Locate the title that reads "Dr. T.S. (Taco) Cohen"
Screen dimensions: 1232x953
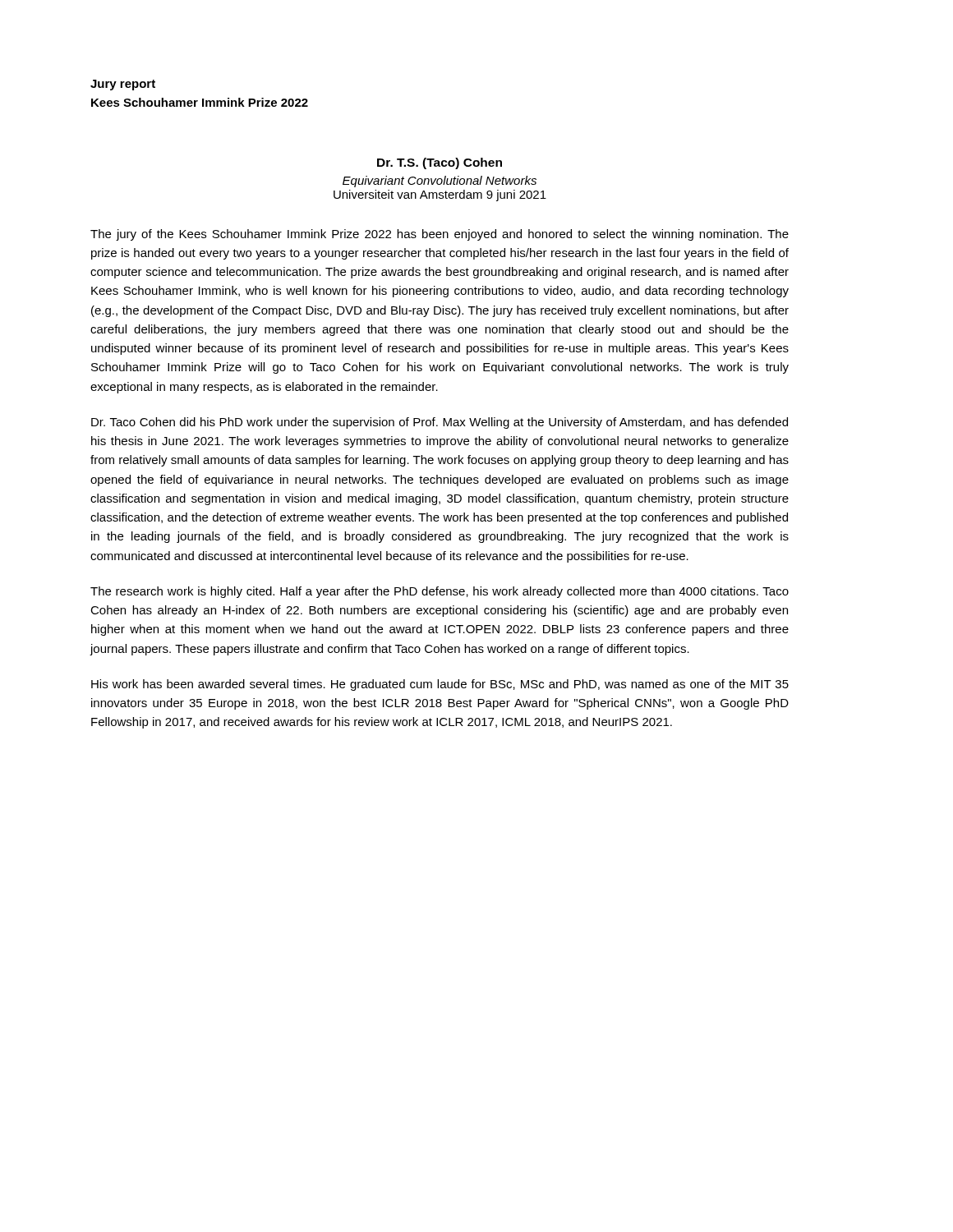(x=440, y=162)
